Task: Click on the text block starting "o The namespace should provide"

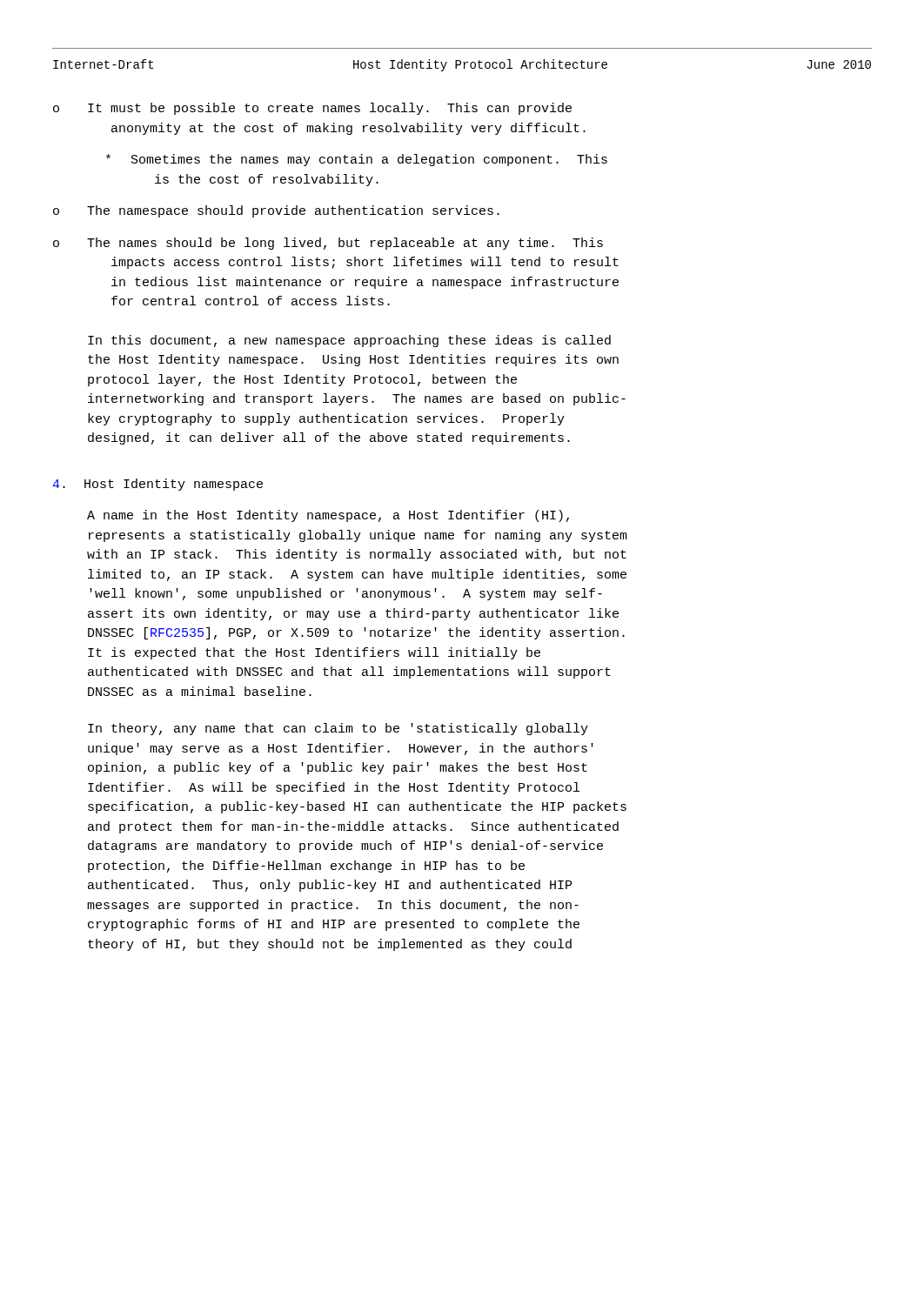Action: click(x=277, y=212)
